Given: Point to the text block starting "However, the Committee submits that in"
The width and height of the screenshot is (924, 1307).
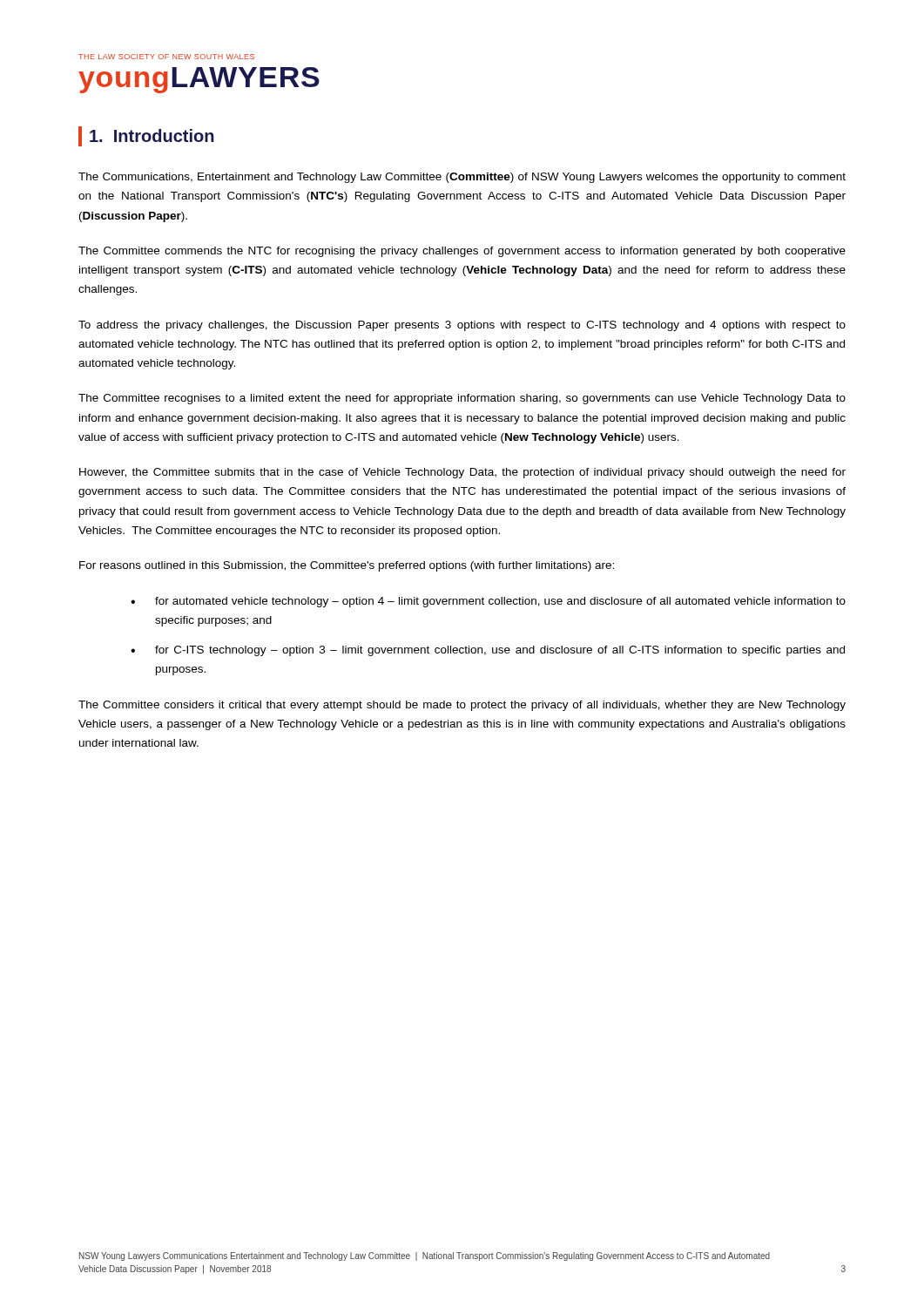Looking at the screenshot, I should click(462, 501).
